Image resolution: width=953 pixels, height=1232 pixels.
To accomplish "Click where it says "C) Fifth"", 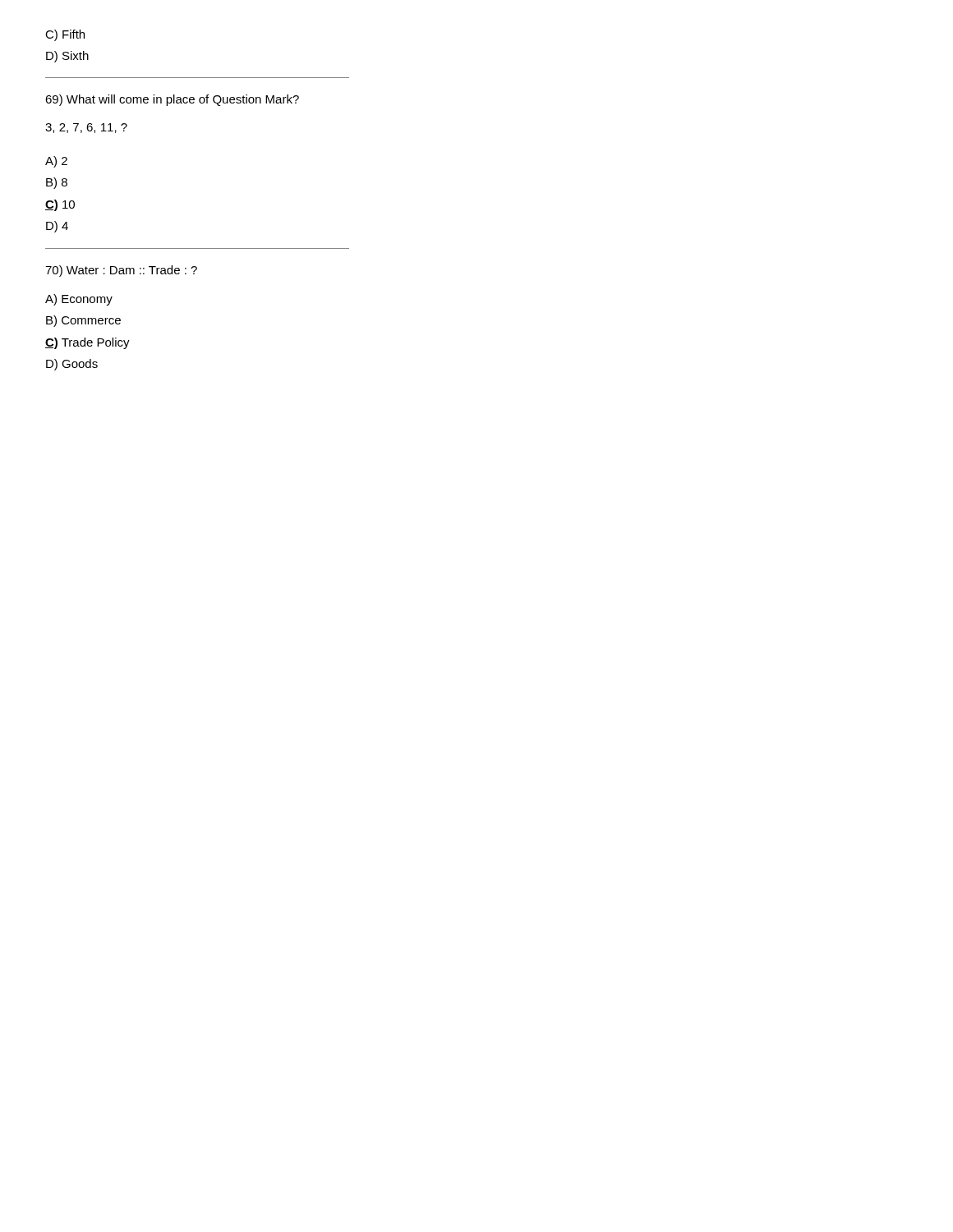I will pos(65,34).
